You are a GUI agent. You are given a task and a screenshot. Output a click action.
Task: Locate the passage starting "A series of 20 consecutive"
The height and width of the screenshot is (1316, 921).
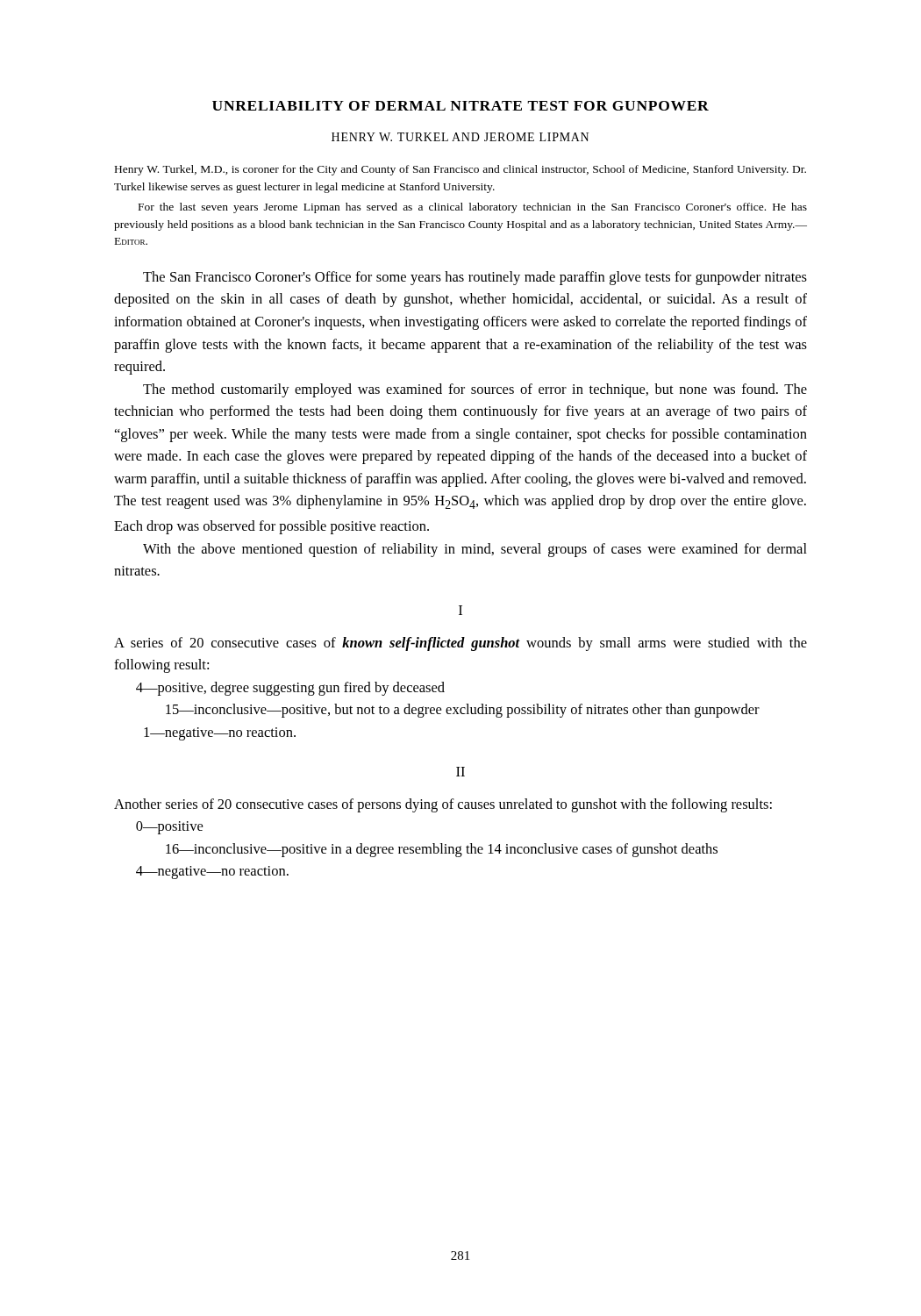[x=460, y=654]
